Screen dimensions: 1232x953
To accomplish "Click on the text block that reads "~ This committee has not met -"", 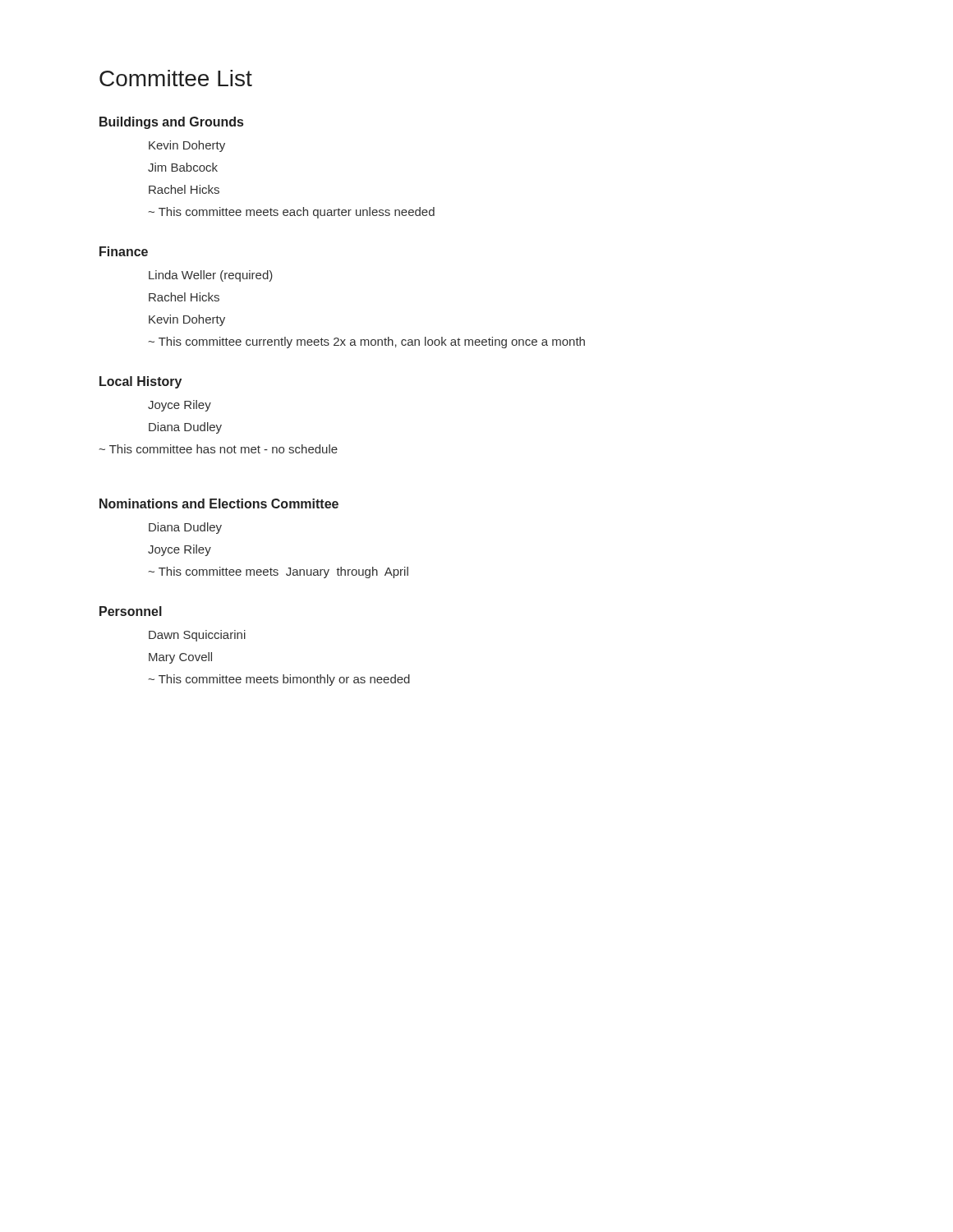I will (x=218, y=449).
